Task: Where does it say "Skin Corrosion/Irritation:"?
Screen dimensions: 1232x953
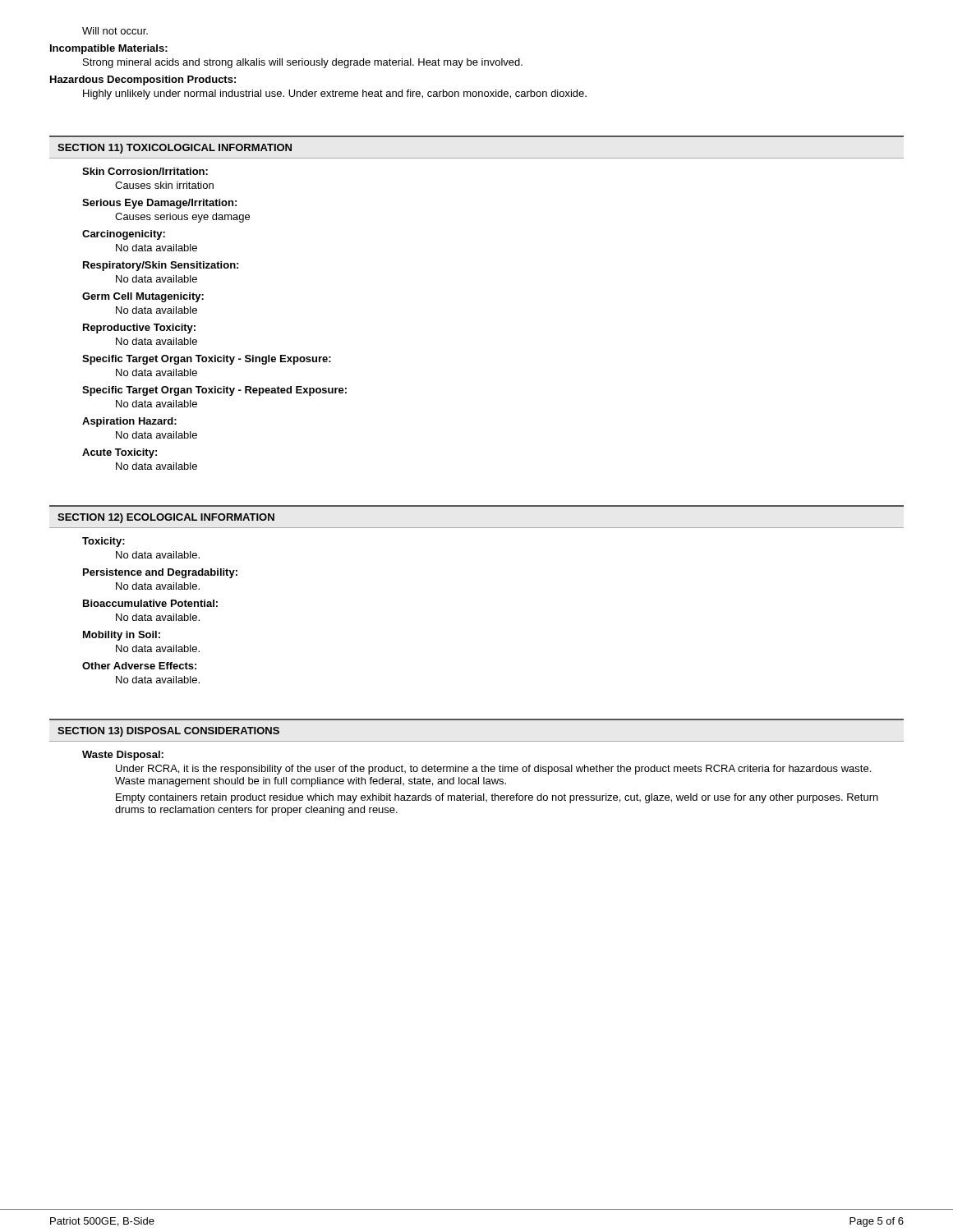Action: coord(145,171)
